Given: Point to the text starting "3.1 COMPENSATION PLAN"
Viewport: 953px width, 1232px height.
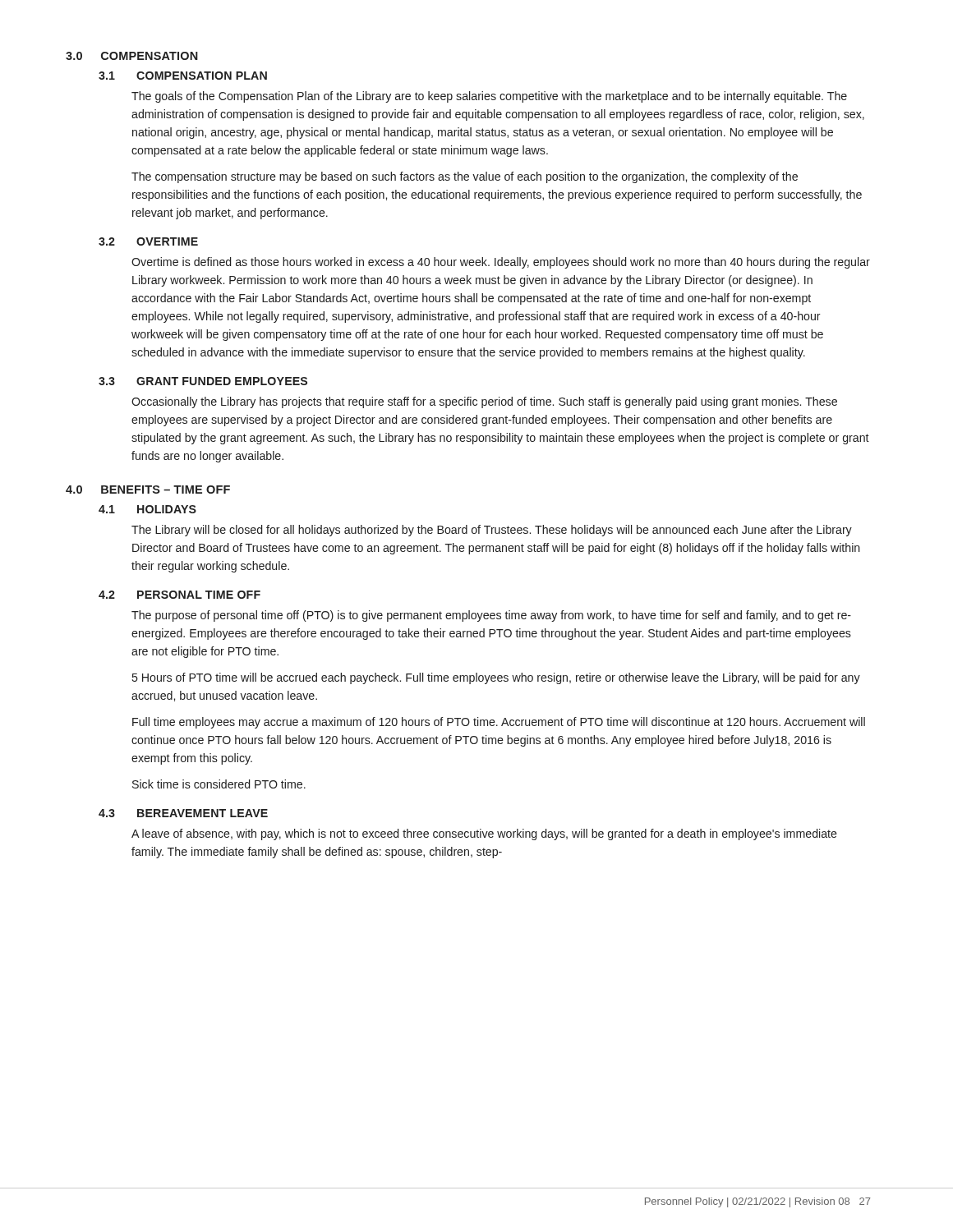Looking at the screenshot, I should tap(183, 76).
